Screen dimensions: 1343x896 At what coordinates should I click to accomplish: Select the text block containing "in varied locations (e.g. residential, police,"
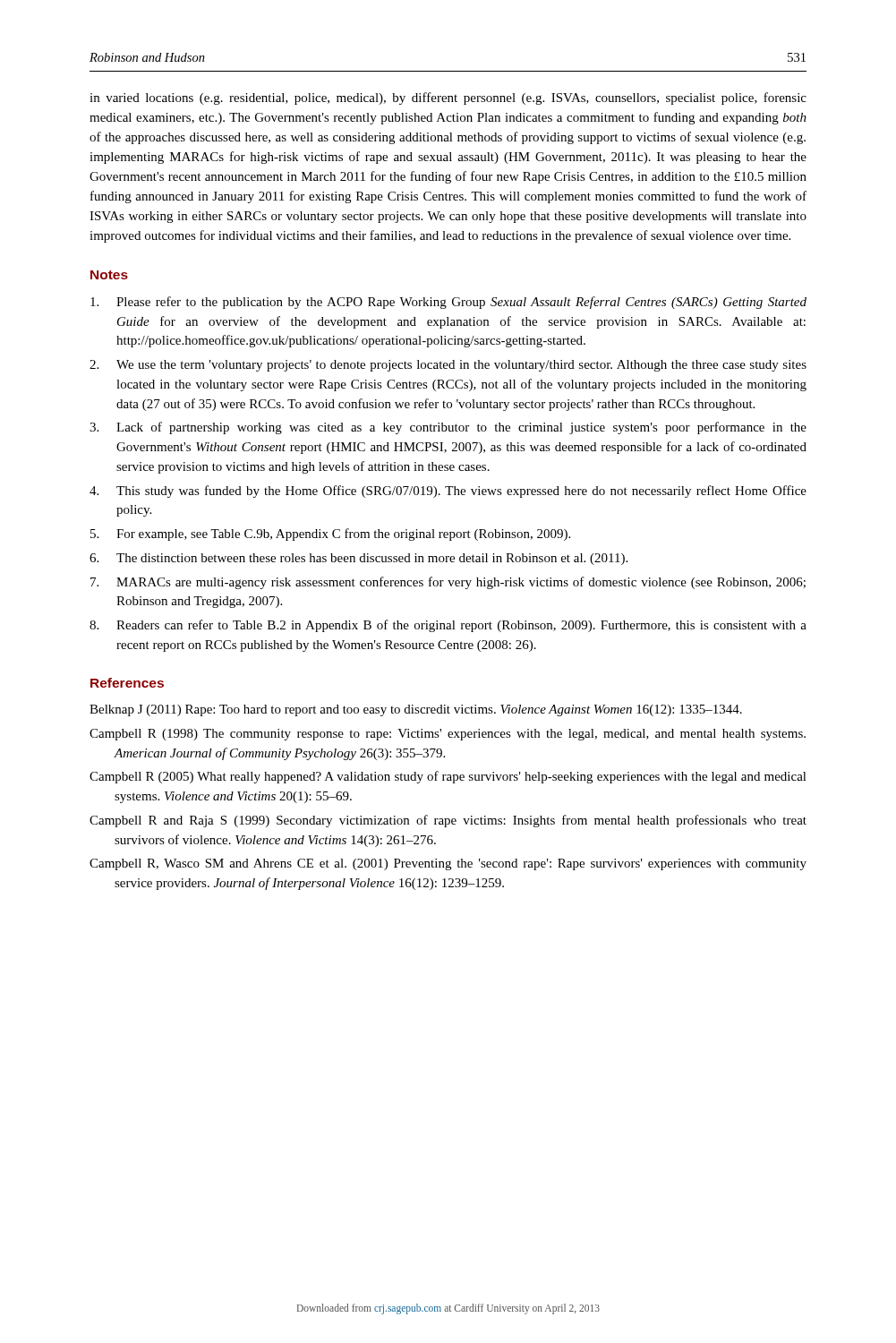pos(448,167)
